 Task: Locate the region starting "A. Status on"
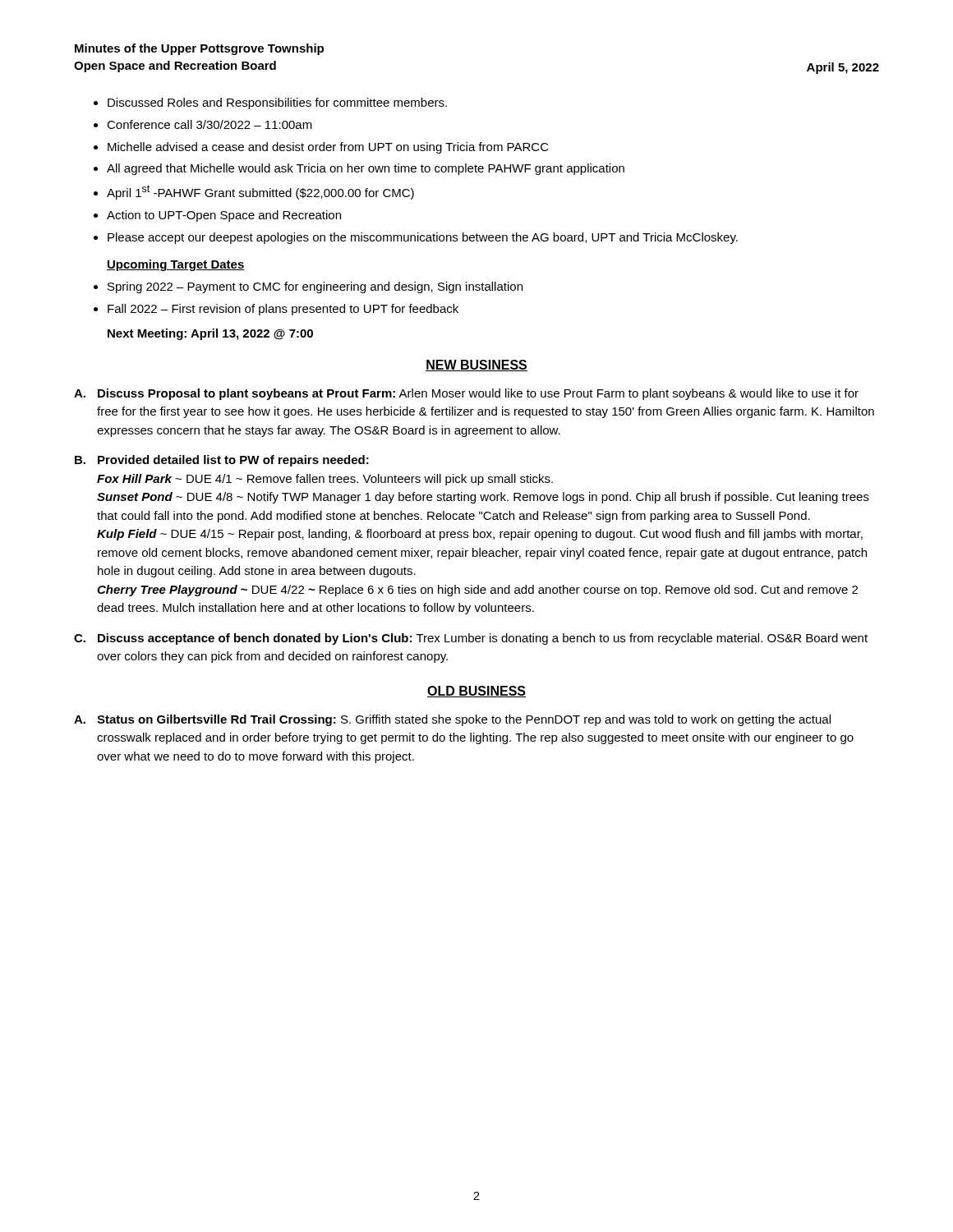click(x=476, y=738)
